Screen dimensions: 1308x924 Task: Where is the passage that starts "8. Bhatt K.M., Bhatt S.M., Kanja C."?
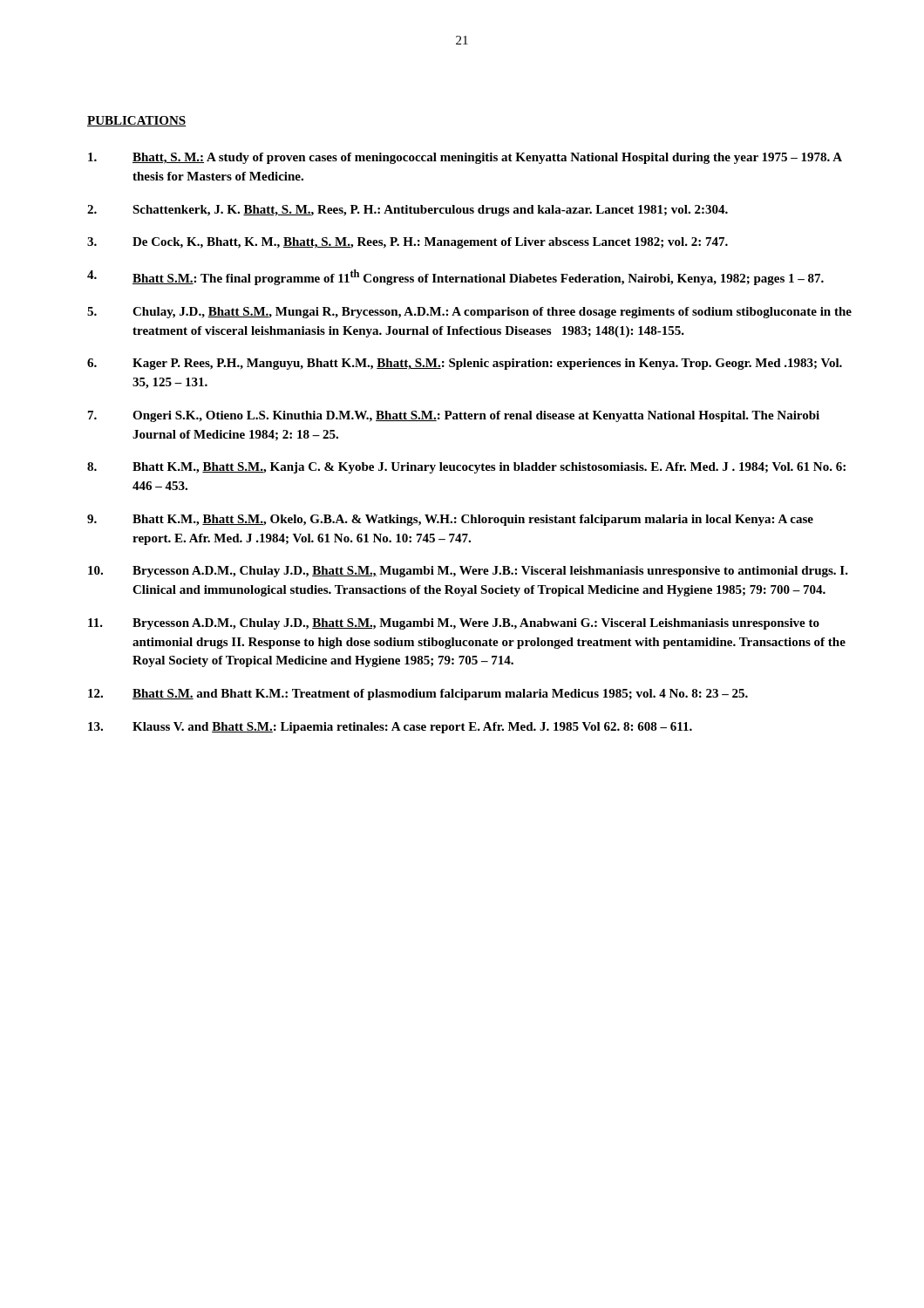pyautogui.click(x=471, y=477)
